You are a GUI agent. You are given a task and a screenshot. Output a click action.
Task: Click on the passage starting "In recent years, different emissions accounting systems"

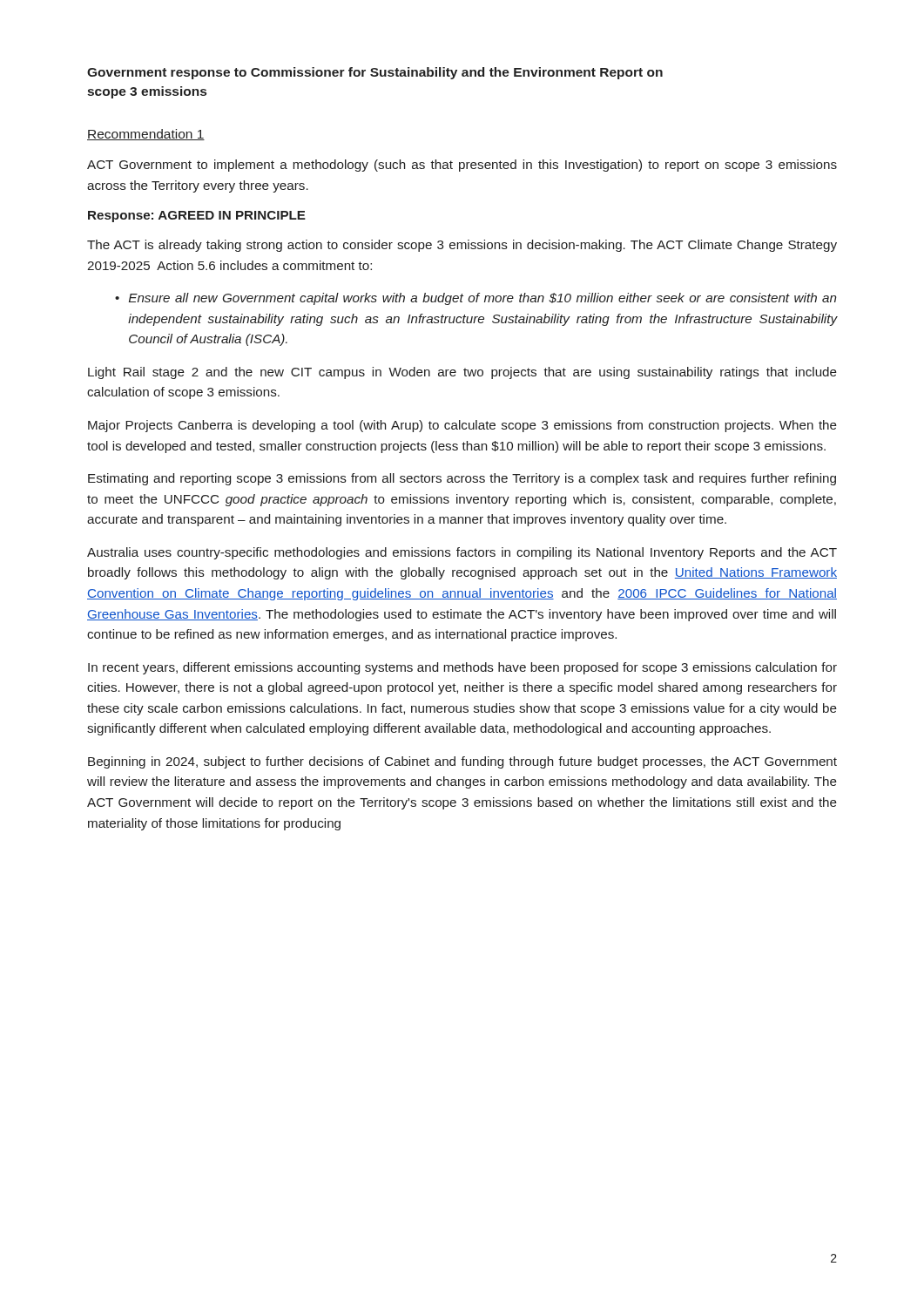(462, 697)
